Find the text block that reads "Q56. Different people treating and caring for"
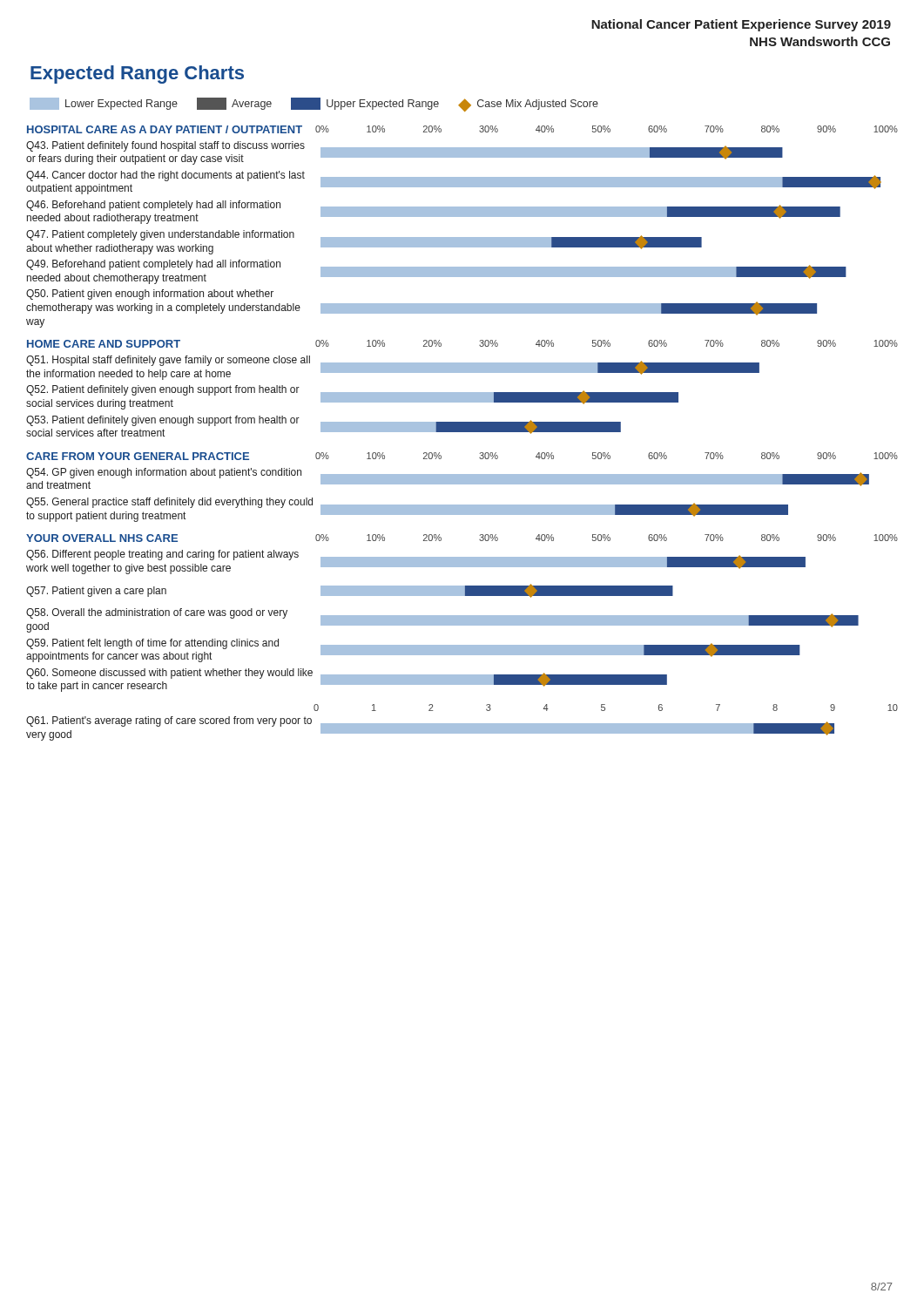924x1307 pixels. coord(163,561)
